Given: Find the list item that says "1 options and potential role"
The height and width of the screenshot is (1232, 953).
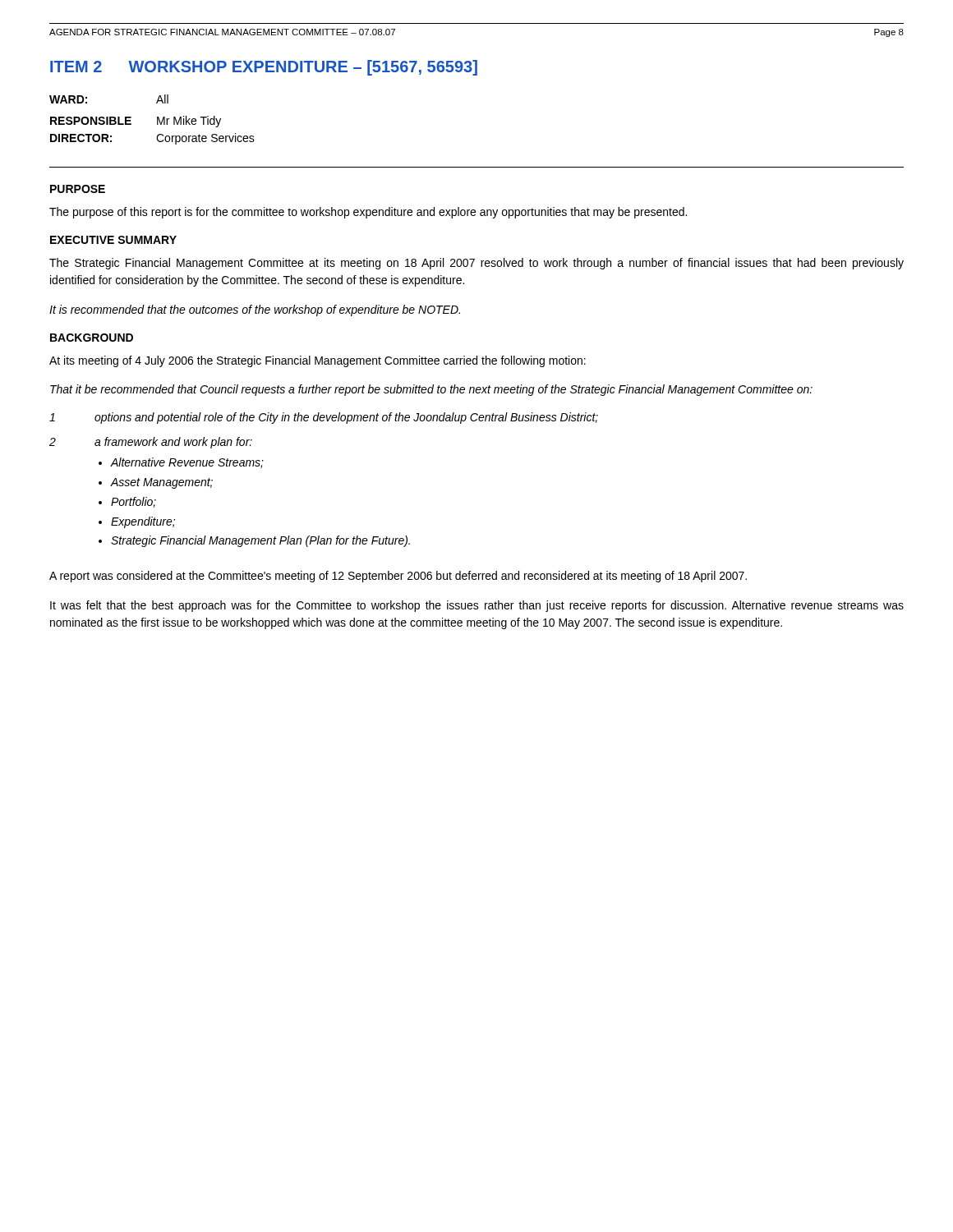Looking at the screenshot, I should pos(476,417).
